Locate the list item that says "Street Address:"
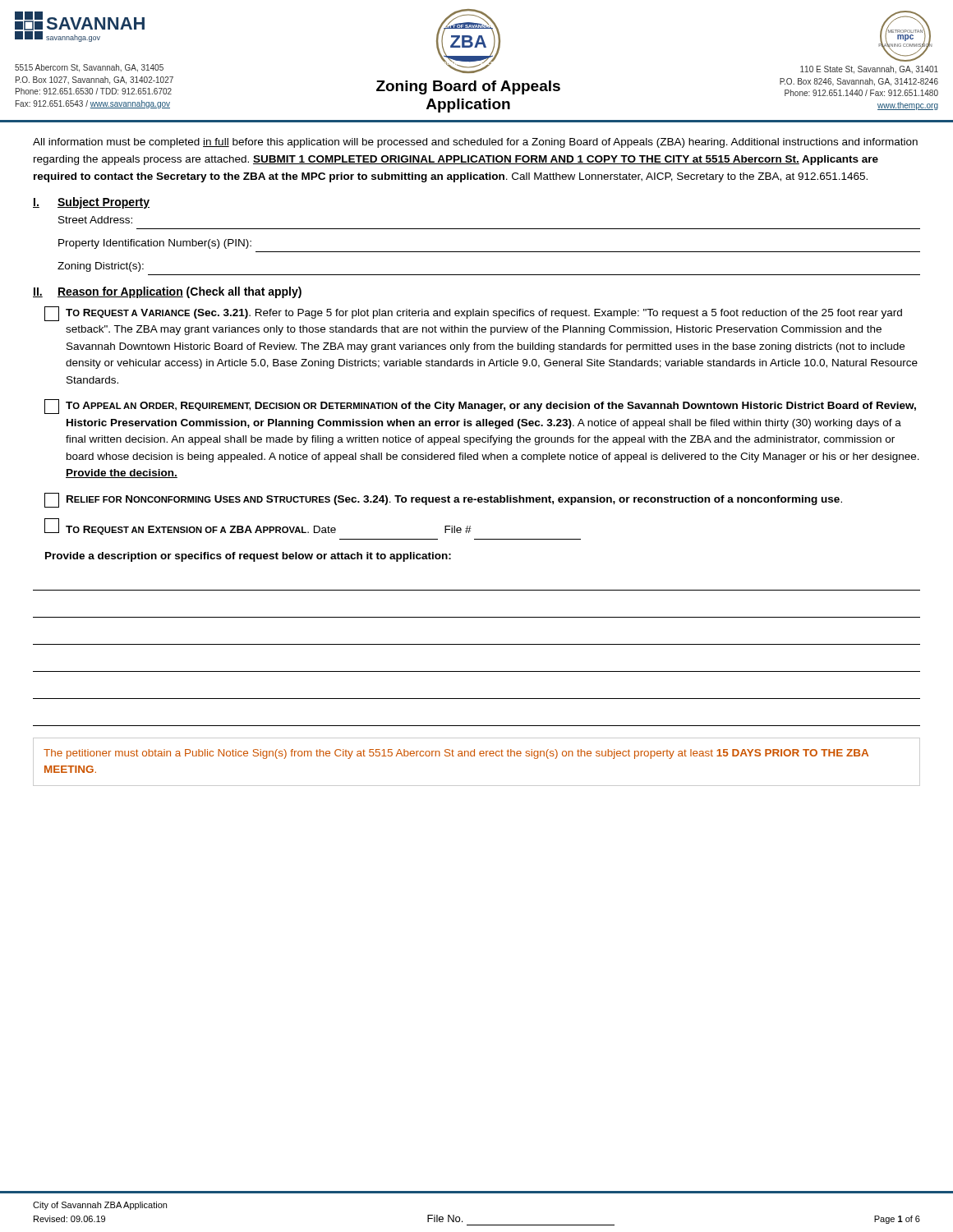Screen dimensions: 1232x953 [489, 221]
